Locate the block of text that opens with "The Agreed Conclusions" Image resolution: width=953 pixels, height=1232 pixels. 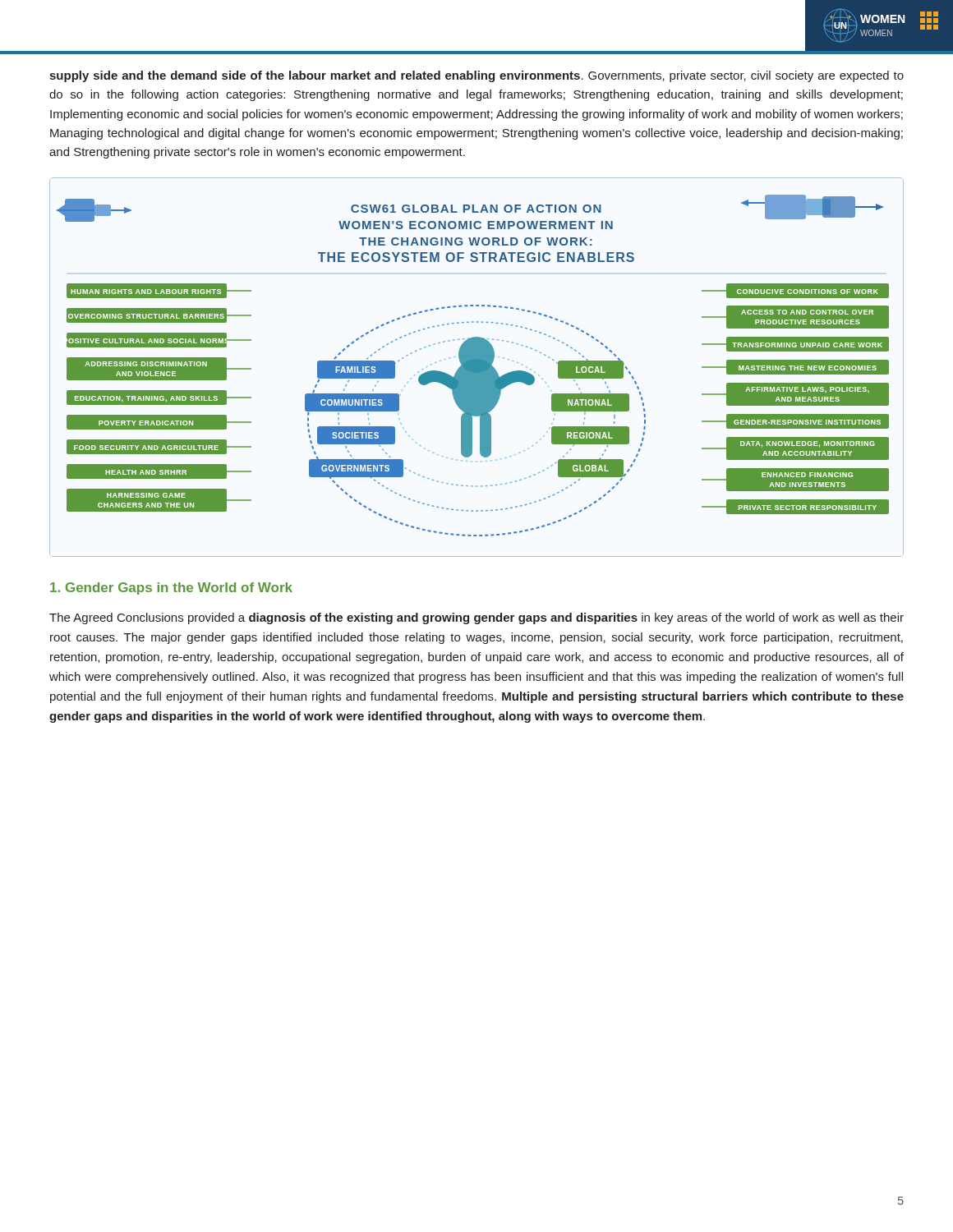[476, 667]
